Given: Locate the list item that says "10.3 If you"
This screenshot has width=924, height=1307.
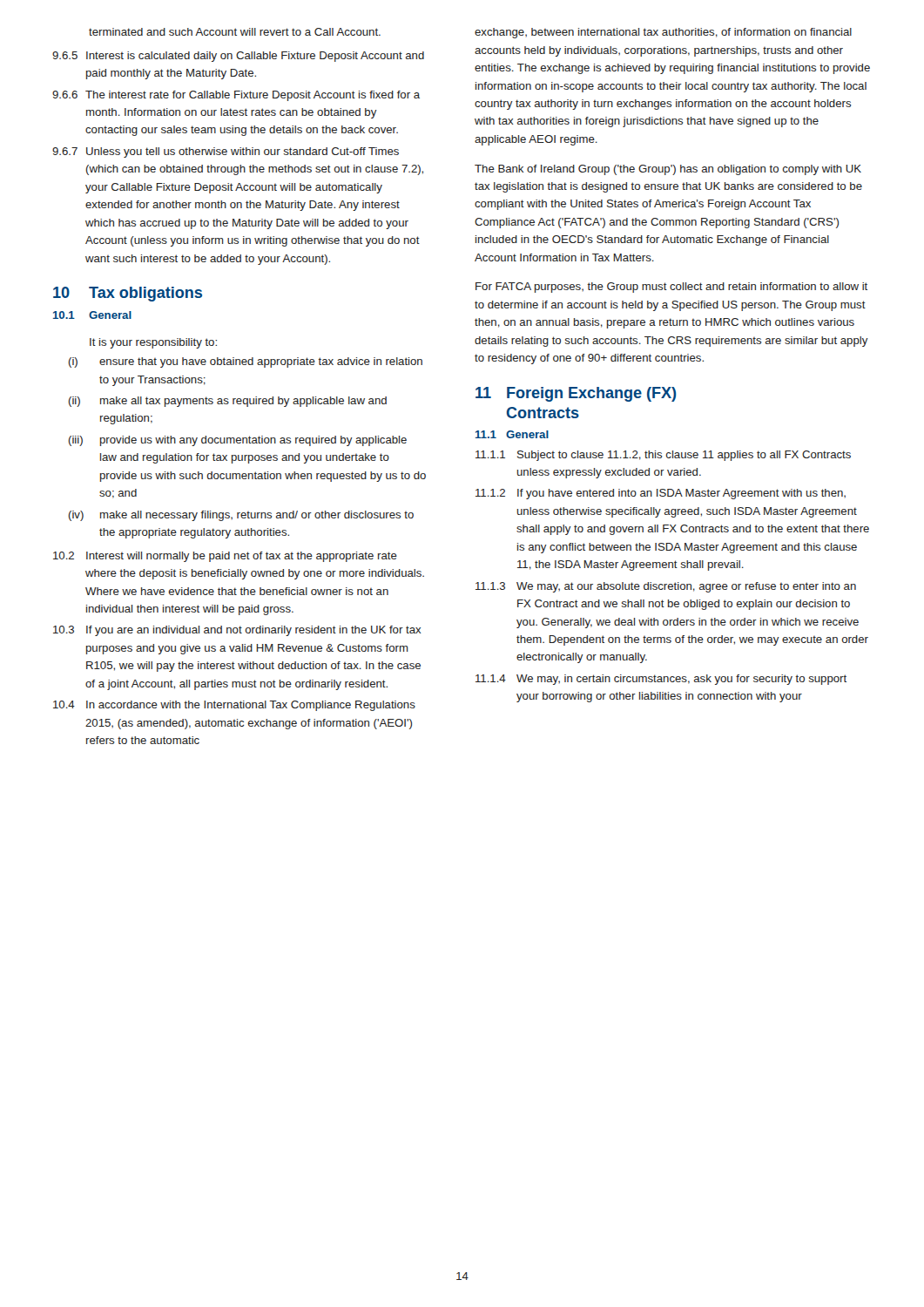Looking at the screenshot, I should 240,657.
